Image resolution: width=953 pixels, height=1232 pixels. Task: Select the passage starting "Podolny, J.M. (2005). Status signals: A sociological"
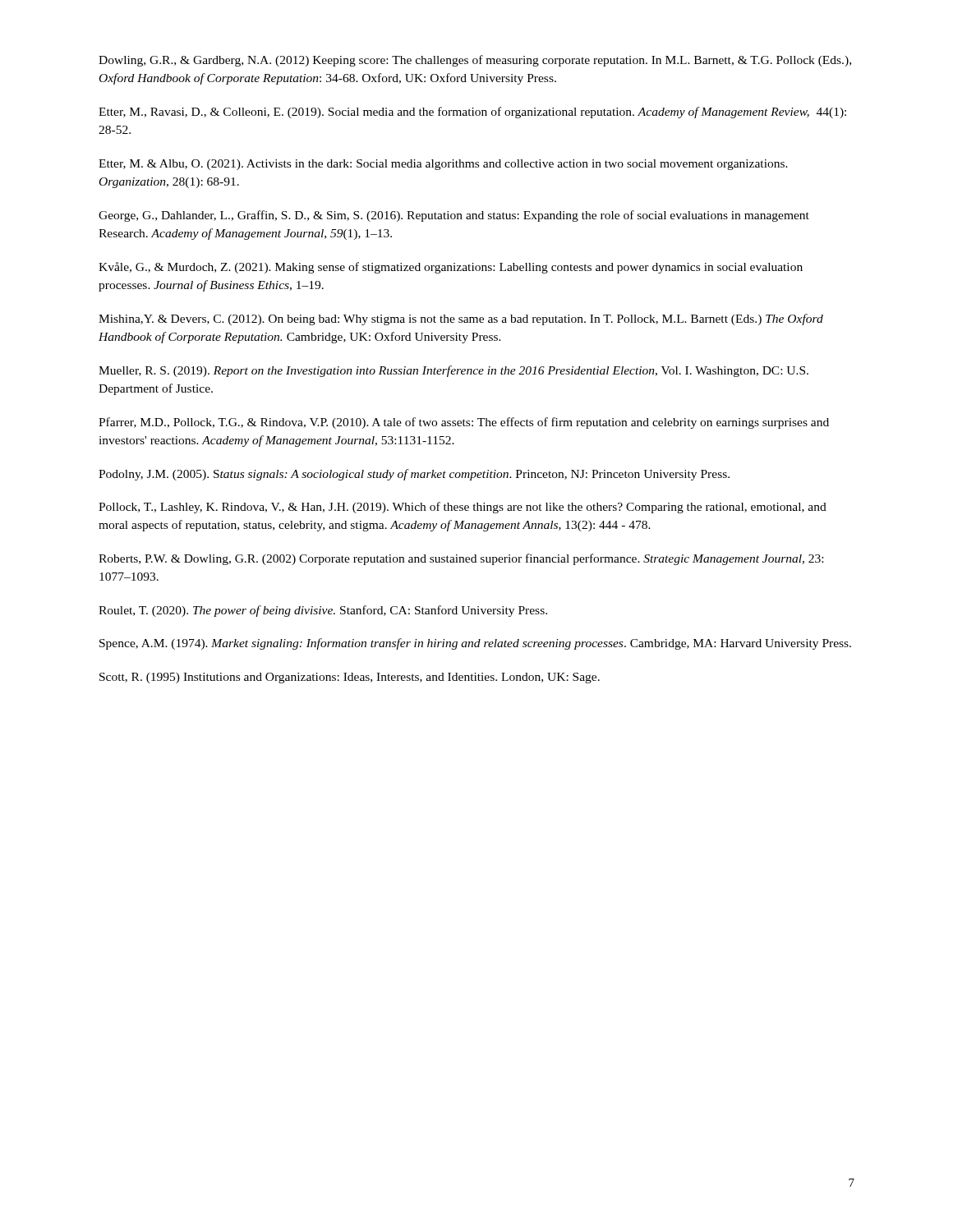(415, 473)
